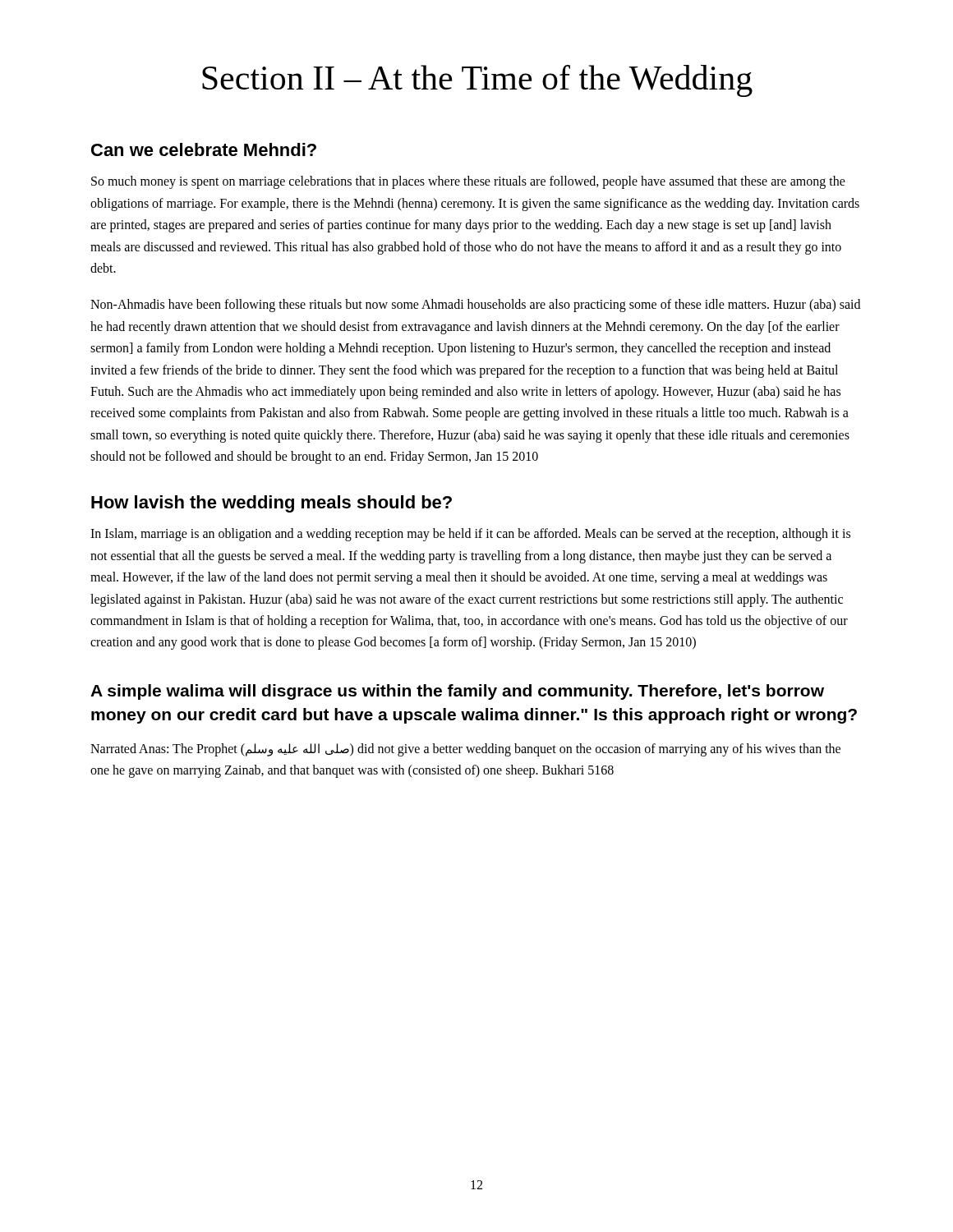Locate the text block containing "Narrated Anas: The Prophet (صلى الله عليه"

(x=466, y=759)
